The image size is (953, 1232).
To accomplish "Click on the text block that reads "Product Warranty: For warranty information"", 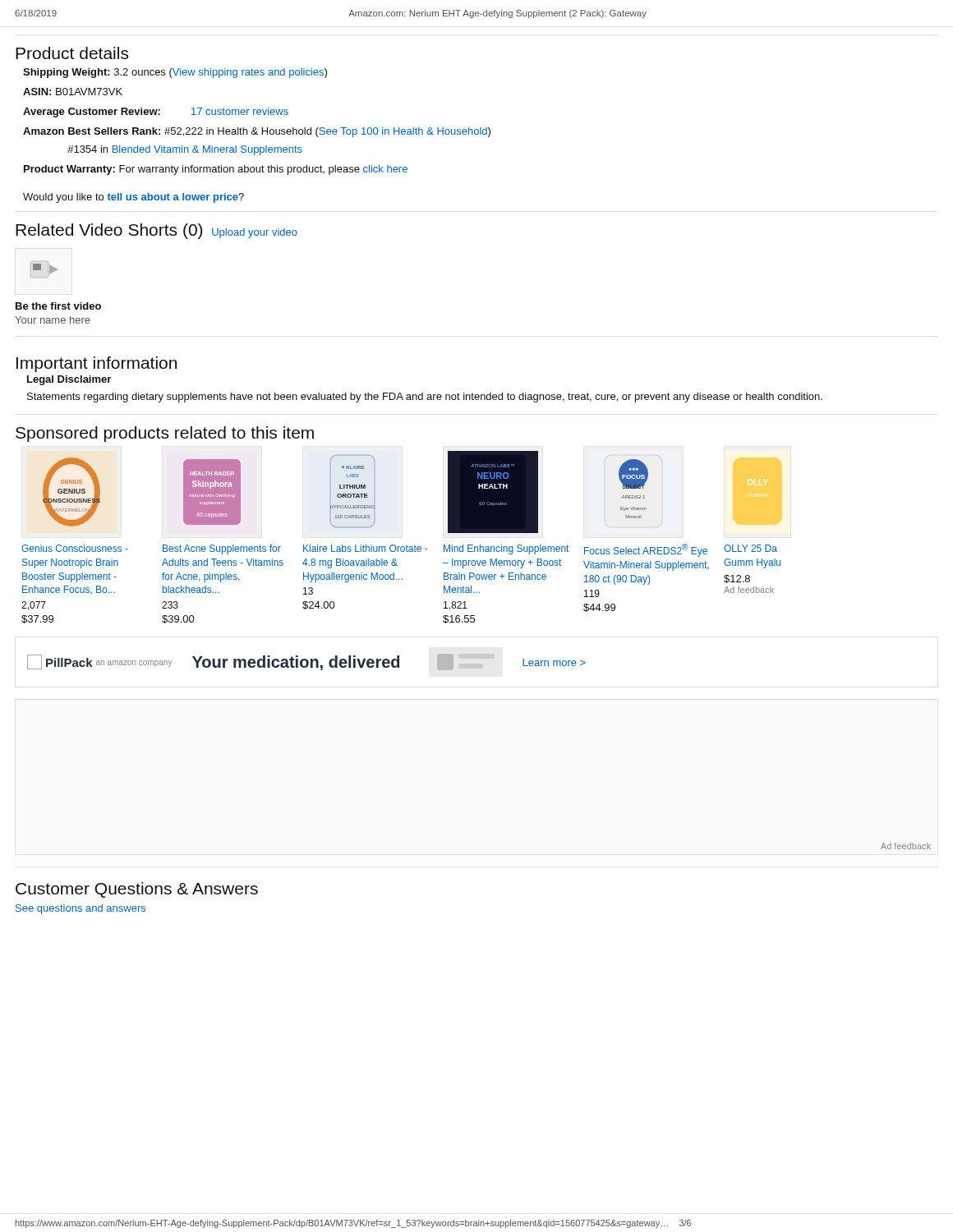I will click(215, 169).
